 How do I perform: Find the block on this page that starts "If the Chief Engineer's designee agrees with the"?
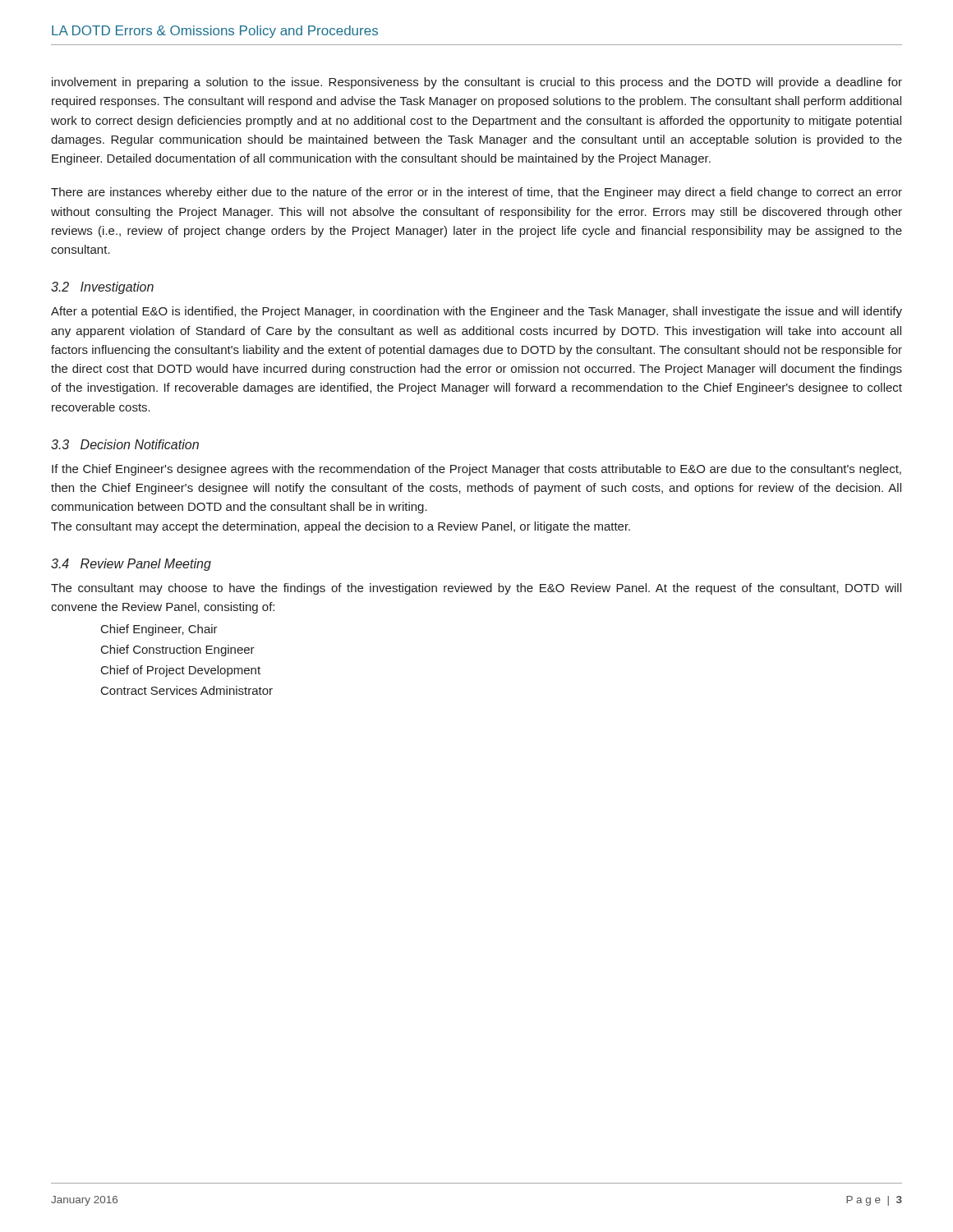coord(476,497)
